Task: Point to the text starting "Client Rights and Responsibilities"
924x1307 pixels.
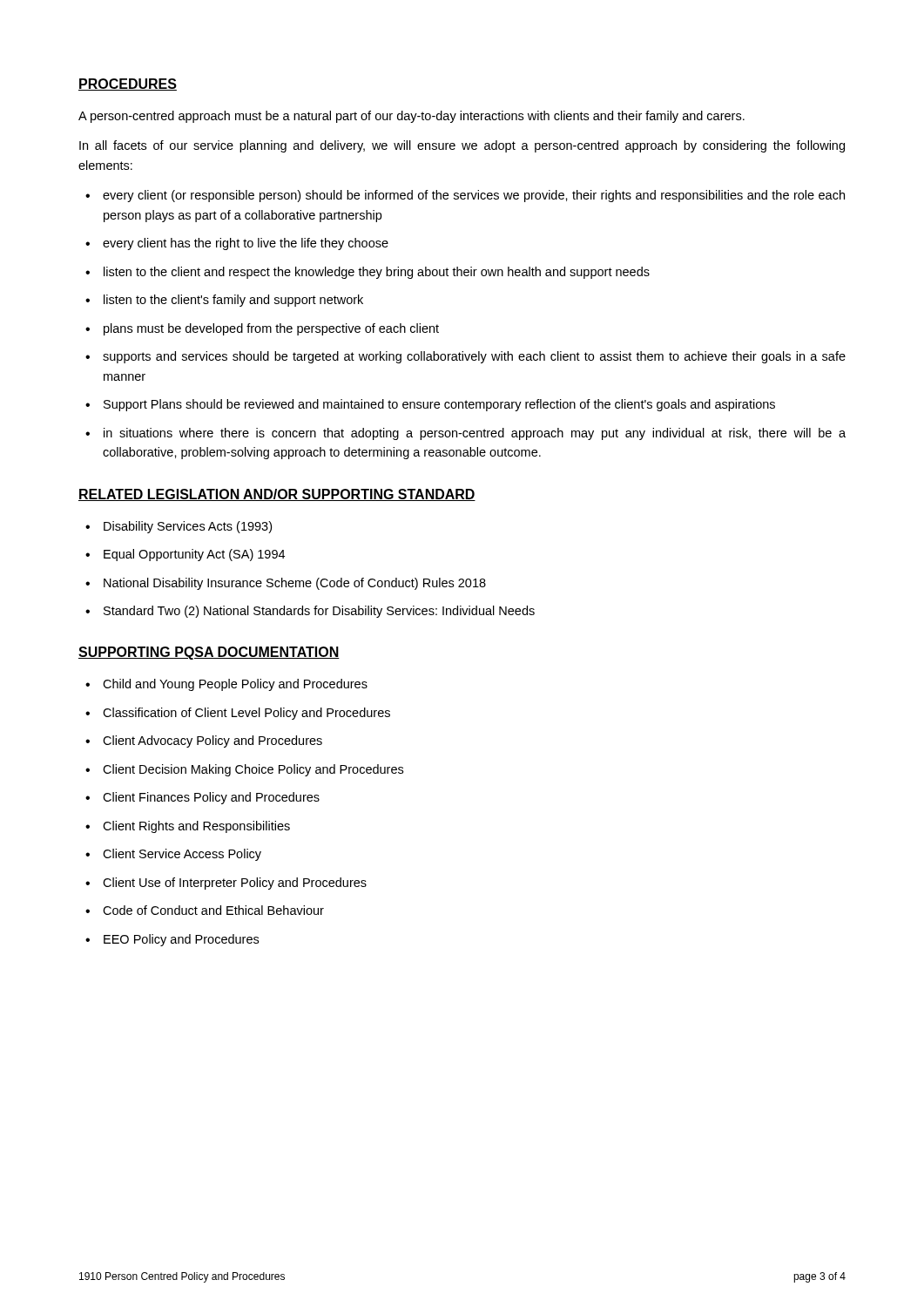Action: click(x=196, y=826)
